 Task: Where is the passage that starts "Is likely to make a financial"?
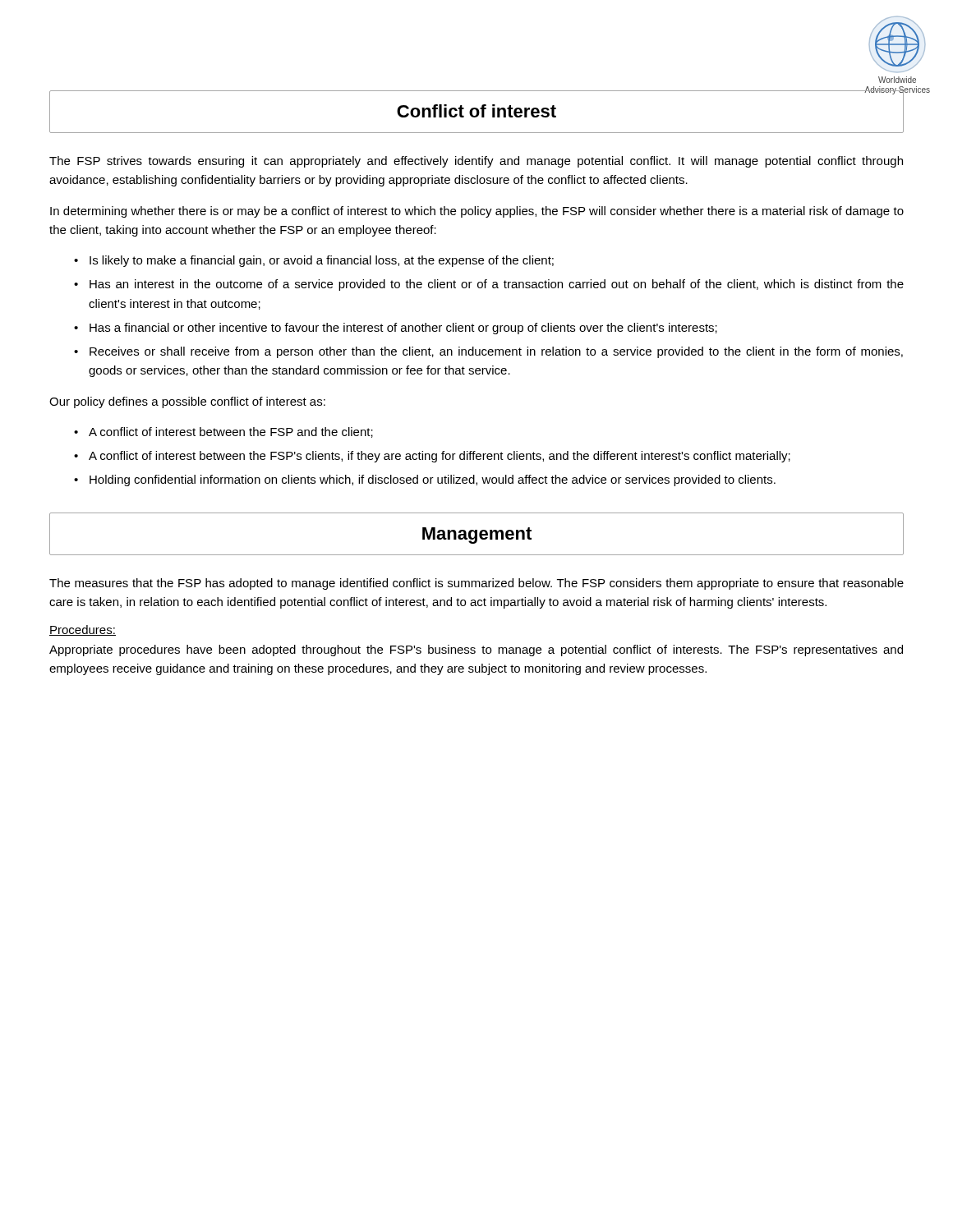[322, 260]
